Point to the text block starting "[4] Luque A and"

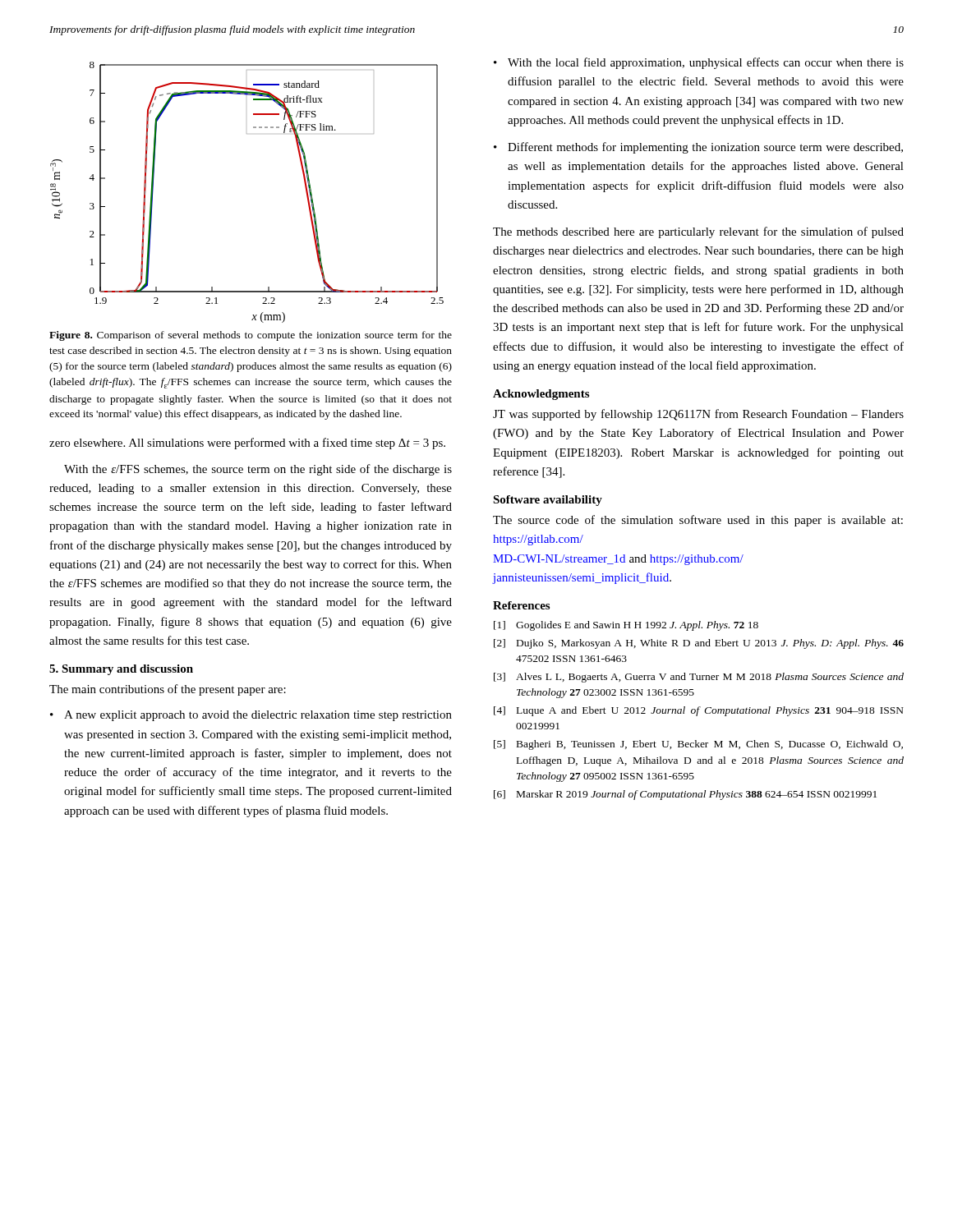(698, 718)
